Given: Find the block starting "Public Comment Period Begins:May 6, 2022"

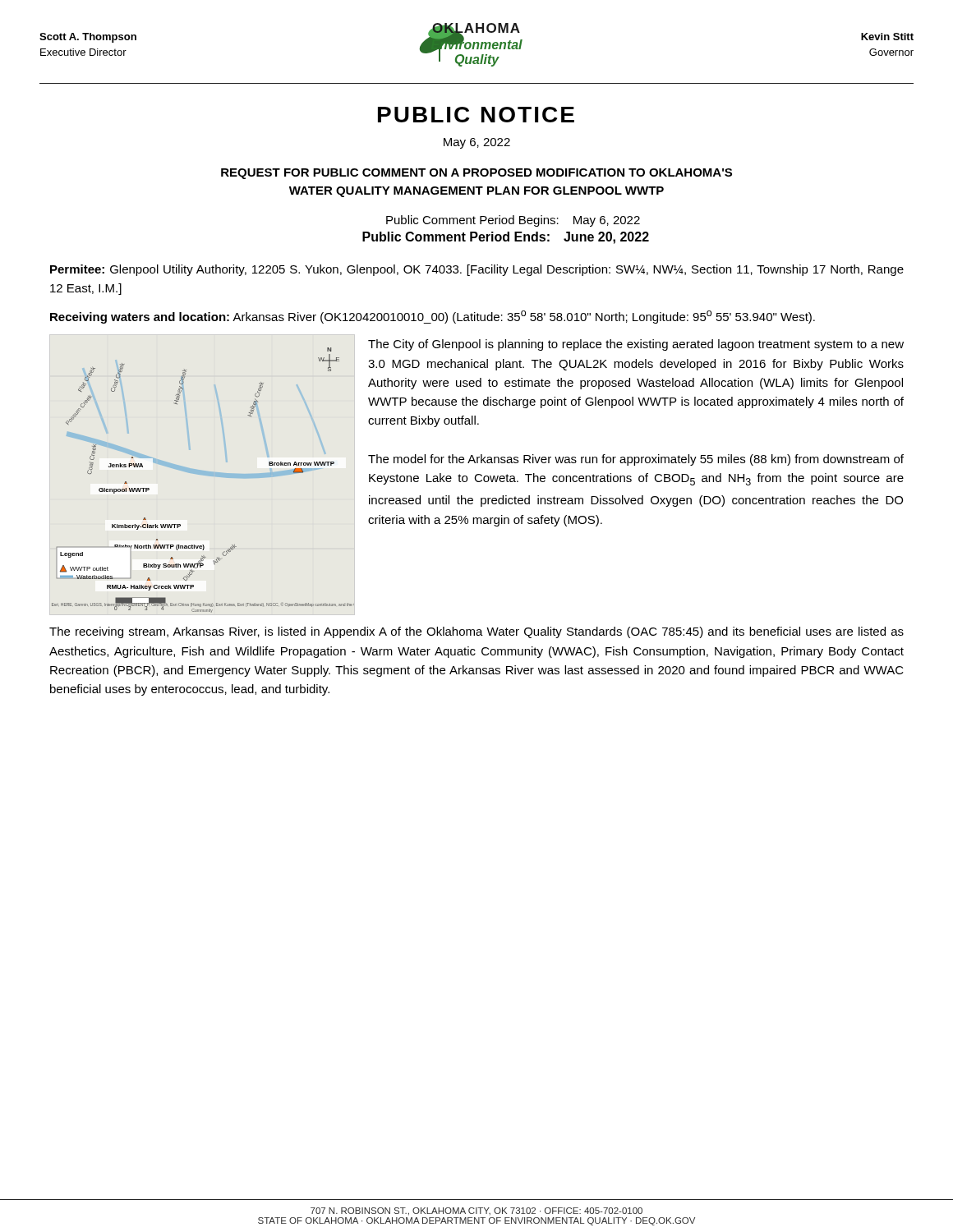Looking at the screenshot, I should [476, 219].
